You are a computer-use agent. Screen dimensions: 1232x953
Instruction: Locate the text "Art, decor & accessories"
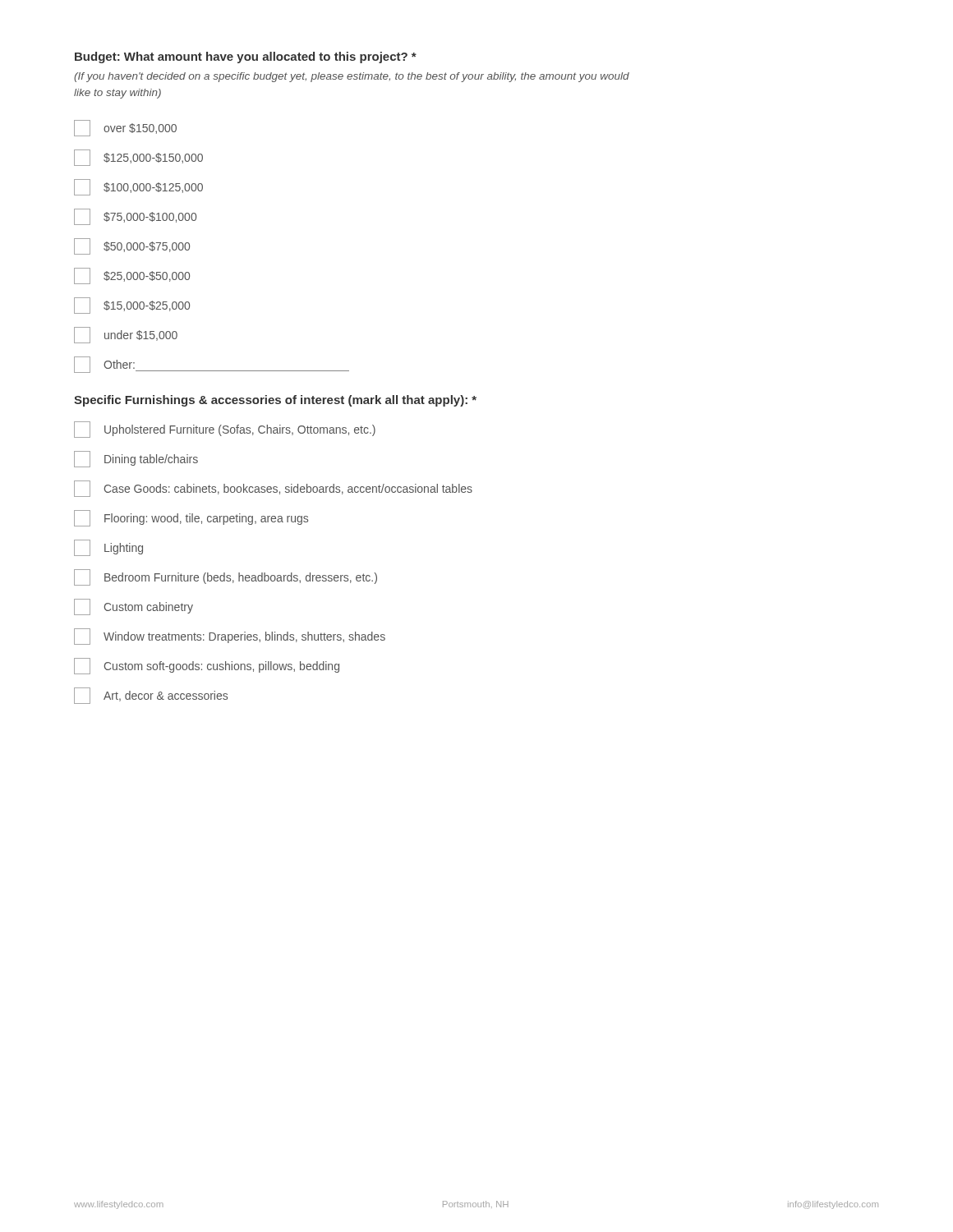(x=151, y=695)
